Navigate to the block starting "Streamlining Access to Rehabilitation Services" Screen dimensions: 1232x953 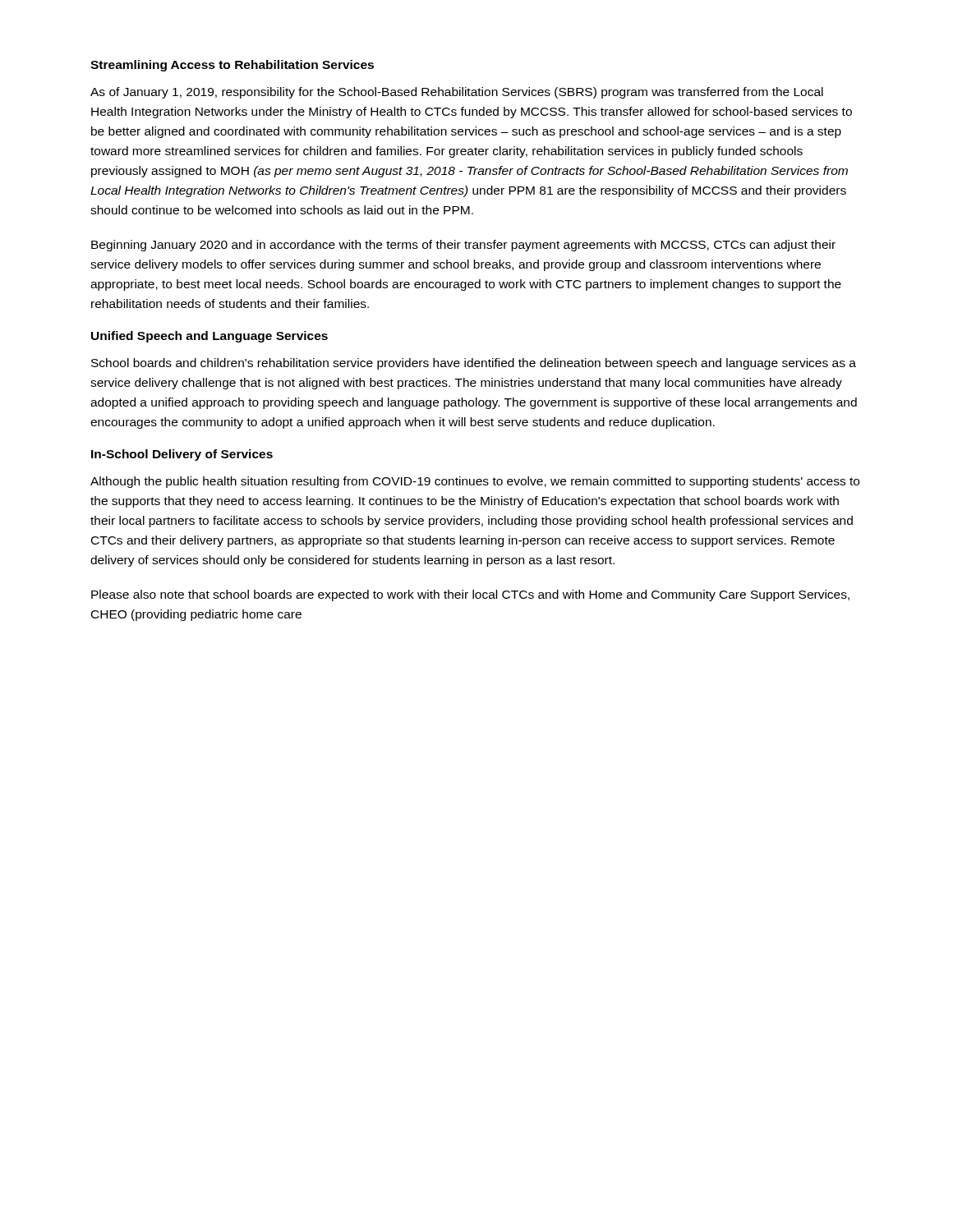[232, 64]
